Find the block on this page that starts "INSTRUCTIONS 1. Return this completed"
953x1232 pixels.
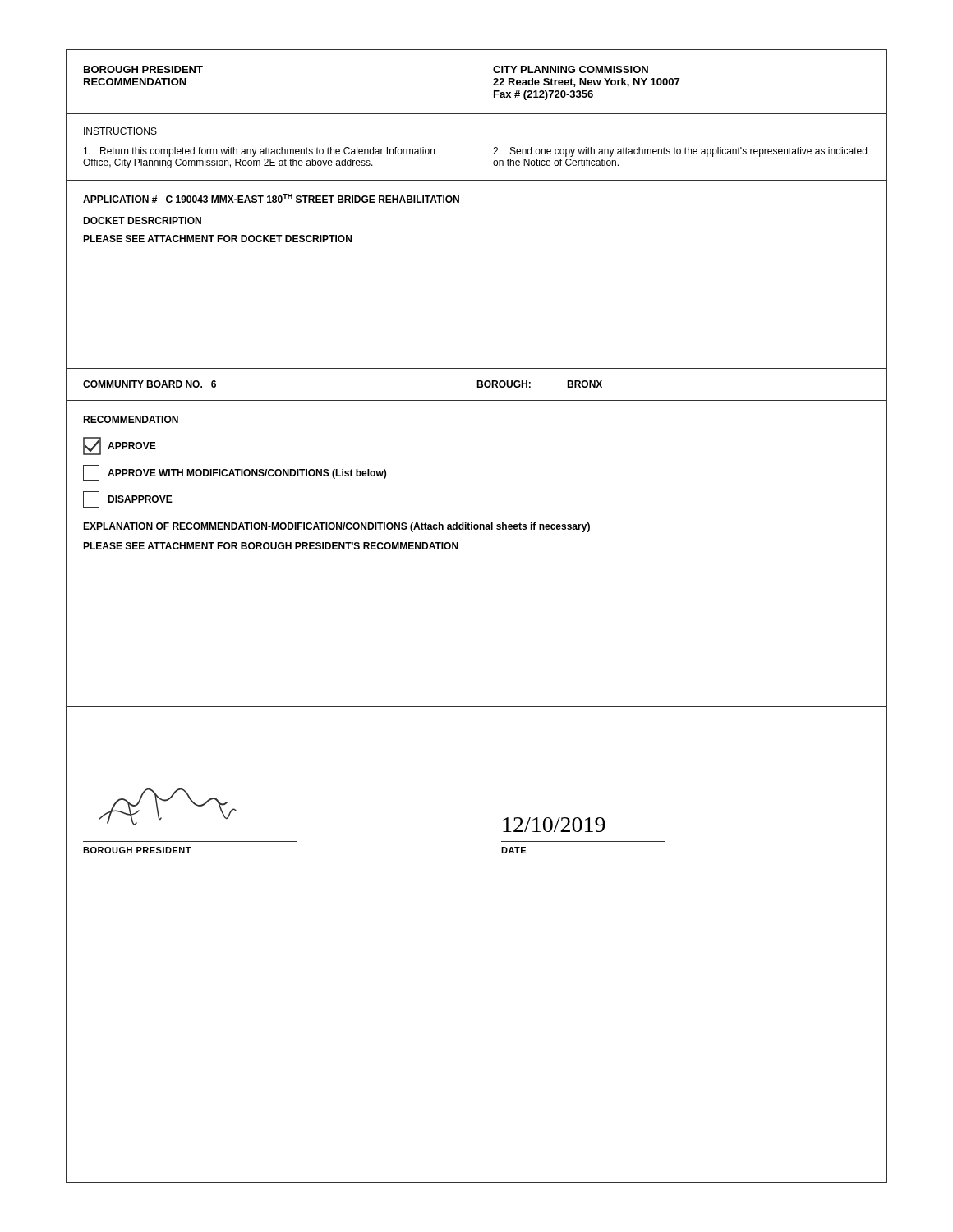pos(120,131)
